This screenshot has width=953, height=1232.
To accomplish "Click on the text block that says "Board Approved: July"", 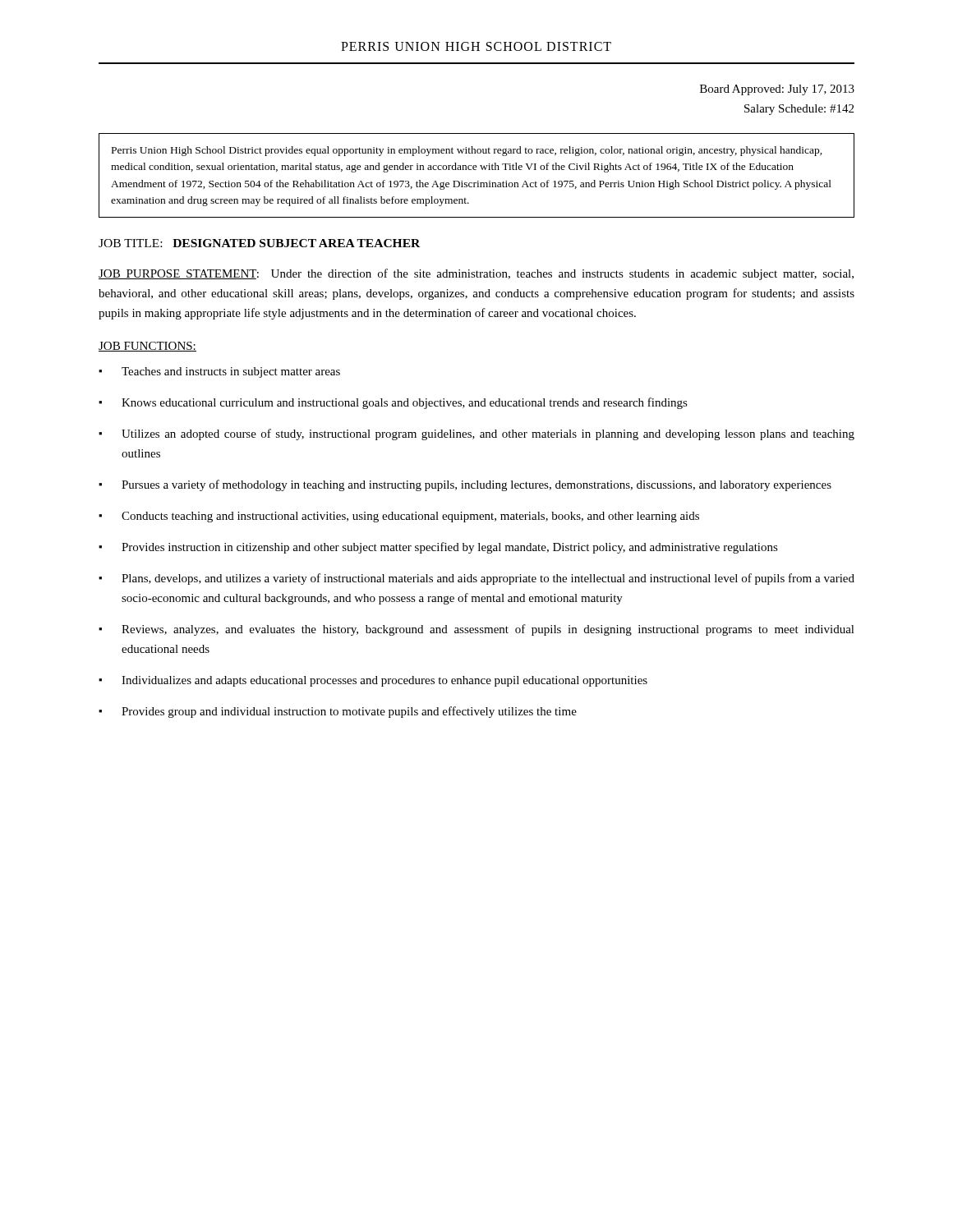I will click(x=777, y=99).
